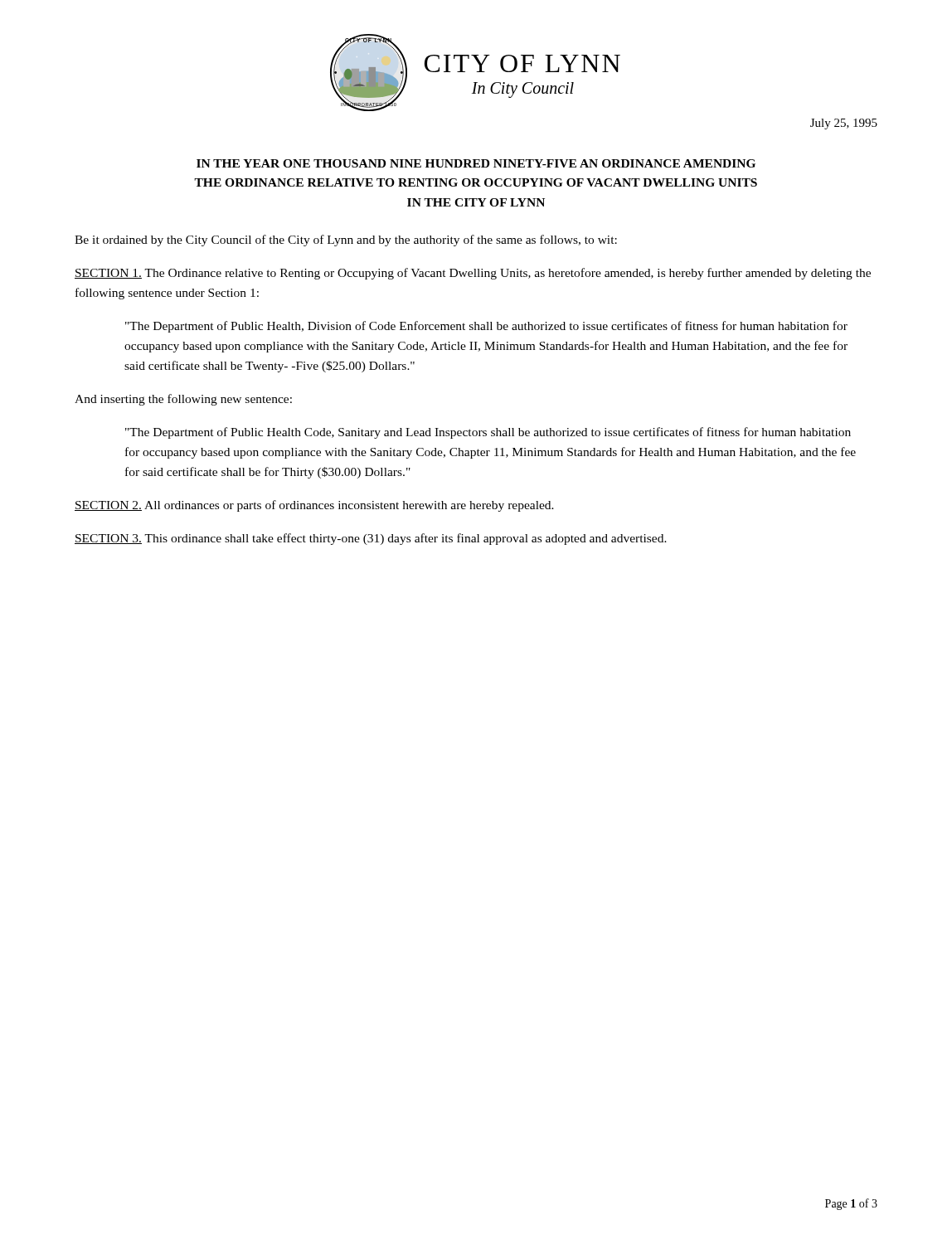Select the region starting "IN THE YEAR ONE"
Image resolution: width=952 pixels, height=1244 pixels.
pyautogui.click(x=476, y=182)
